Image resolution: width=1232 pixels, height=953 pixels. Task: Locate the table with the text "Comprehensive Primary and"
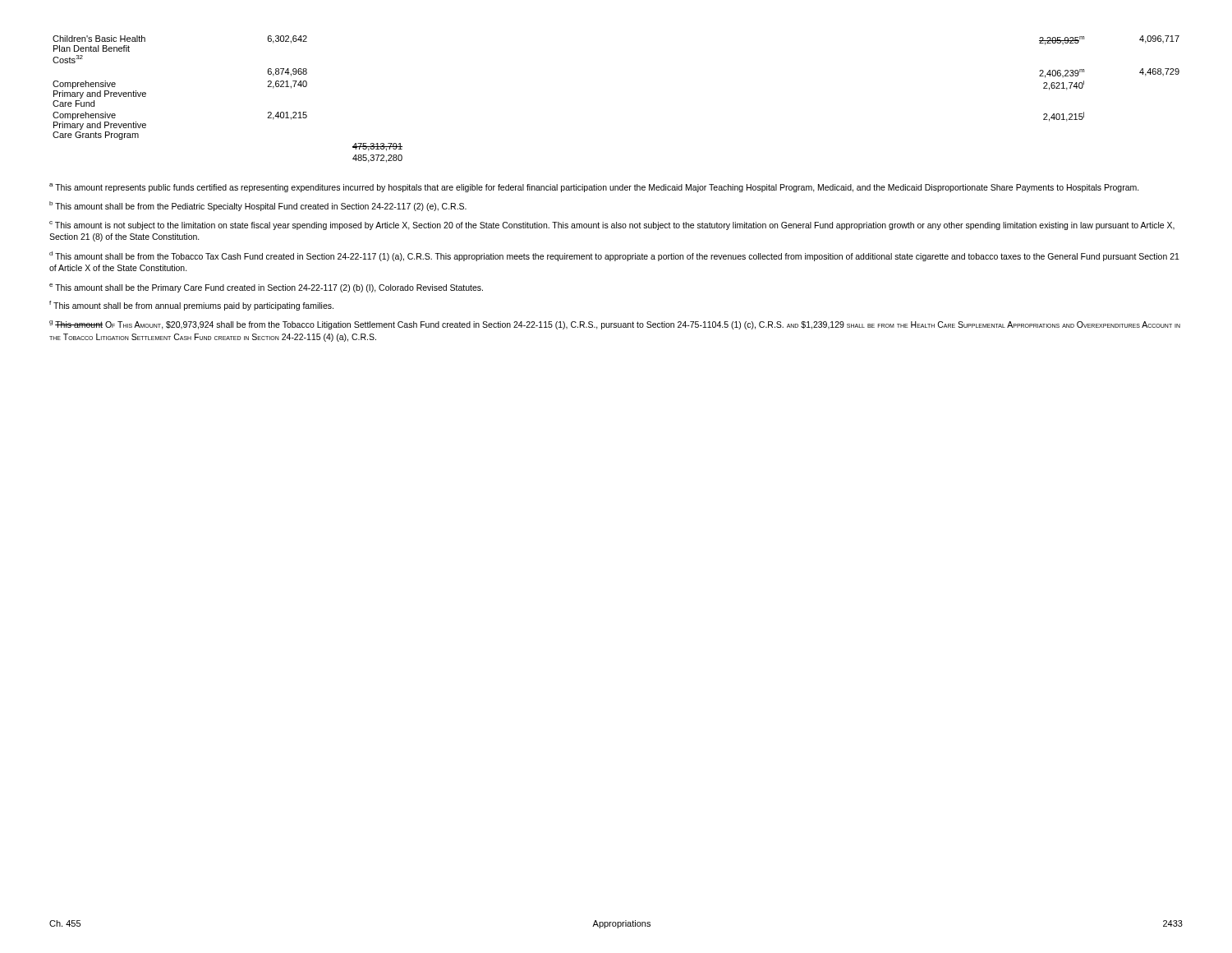pos(616,98)
